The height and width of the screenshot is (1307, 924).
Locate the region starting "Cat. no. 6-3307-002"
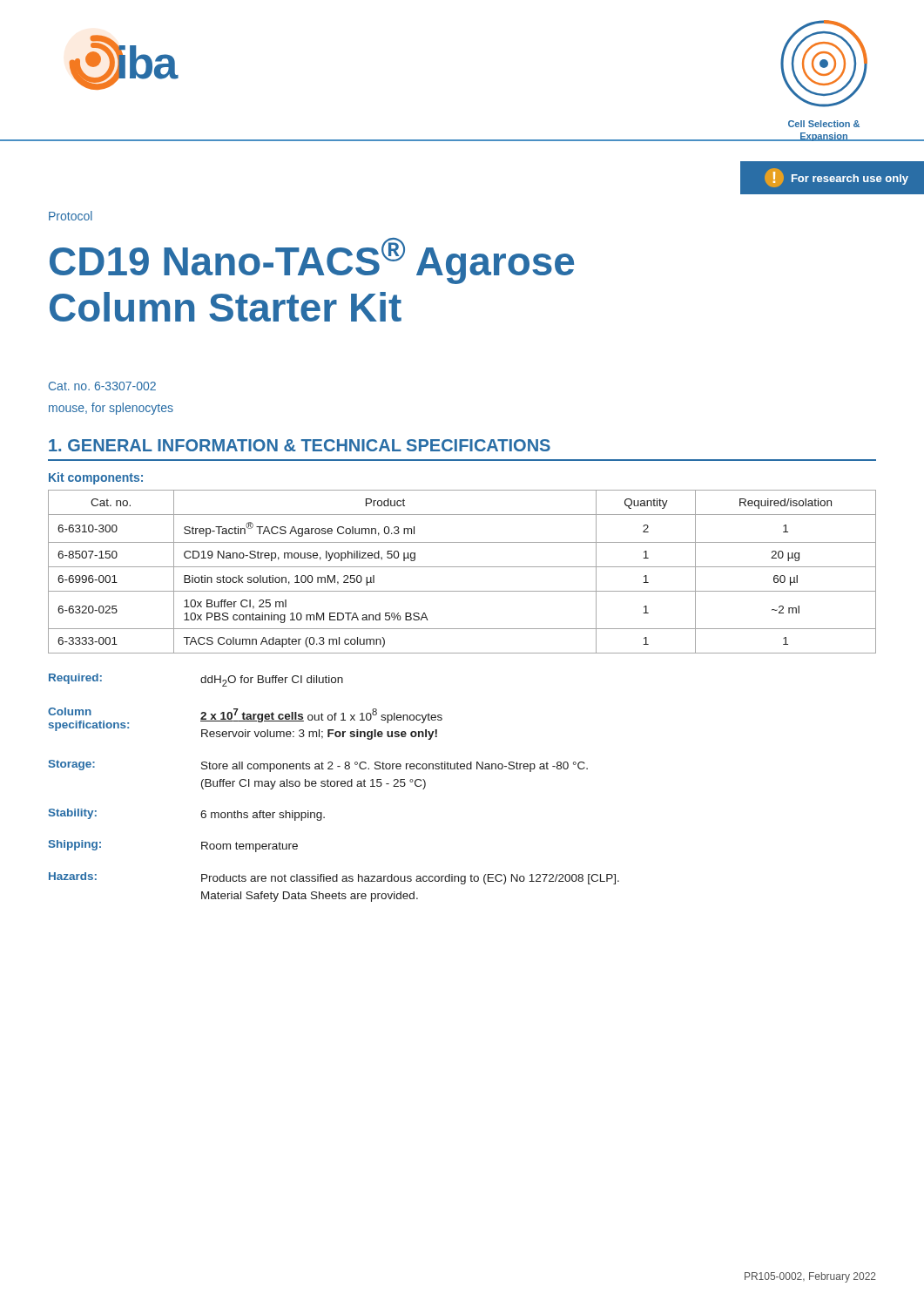coord(102,386)
